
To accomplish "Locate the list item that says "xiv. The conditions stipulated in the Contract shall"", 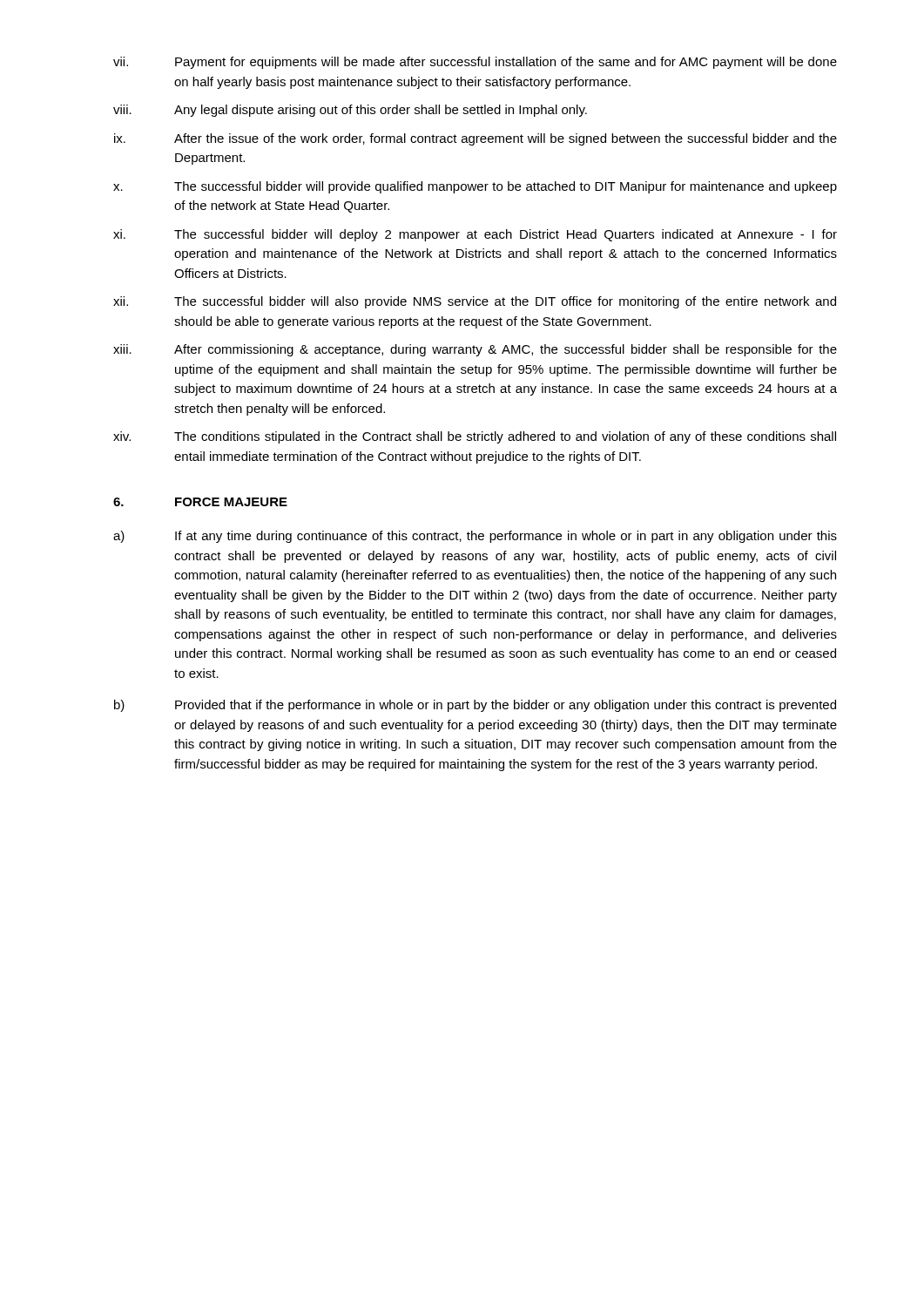I will click(475, 447).
